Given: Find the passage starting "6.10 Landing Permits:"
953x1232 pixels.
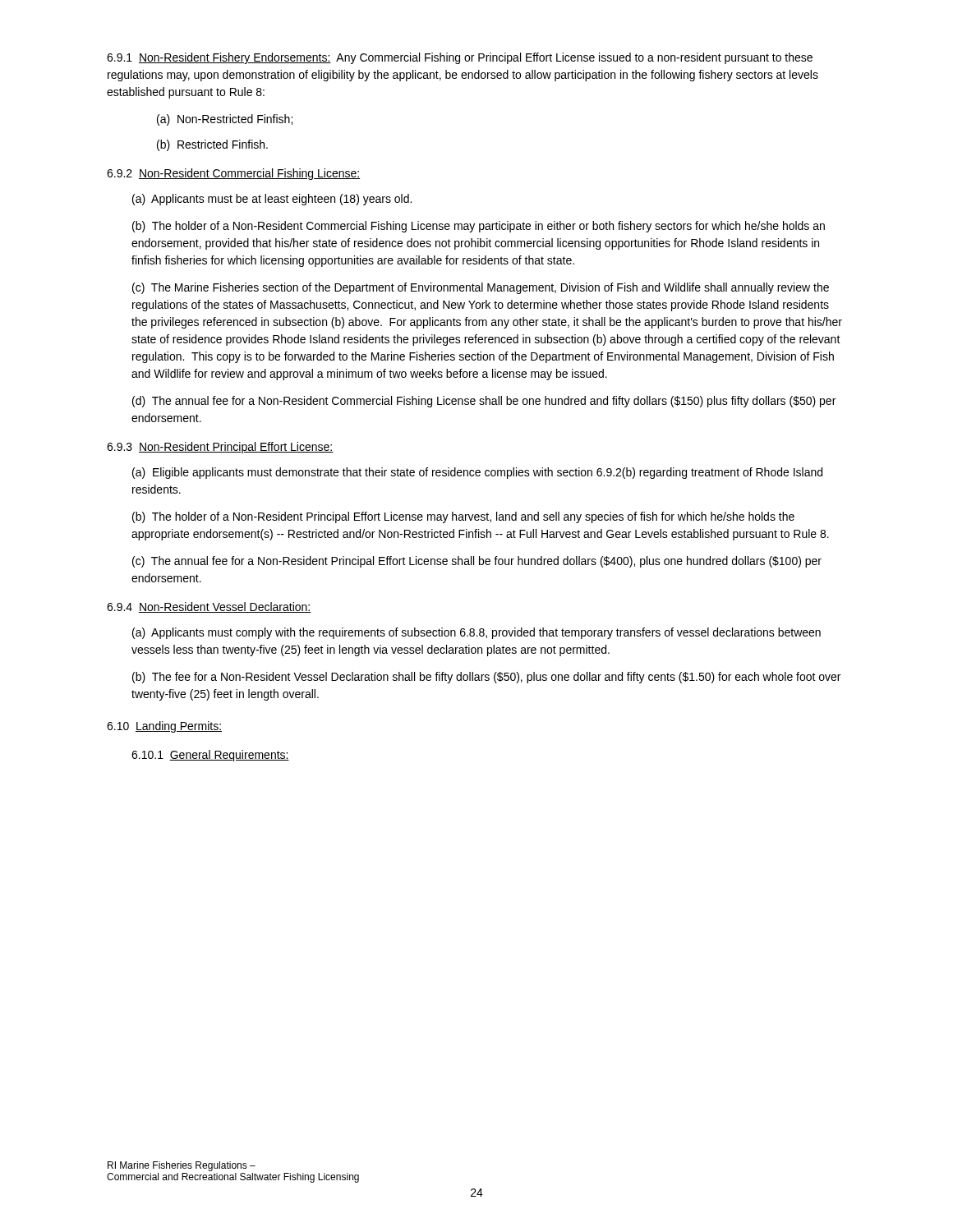Looking at the screenshot, I should point(164,726).
